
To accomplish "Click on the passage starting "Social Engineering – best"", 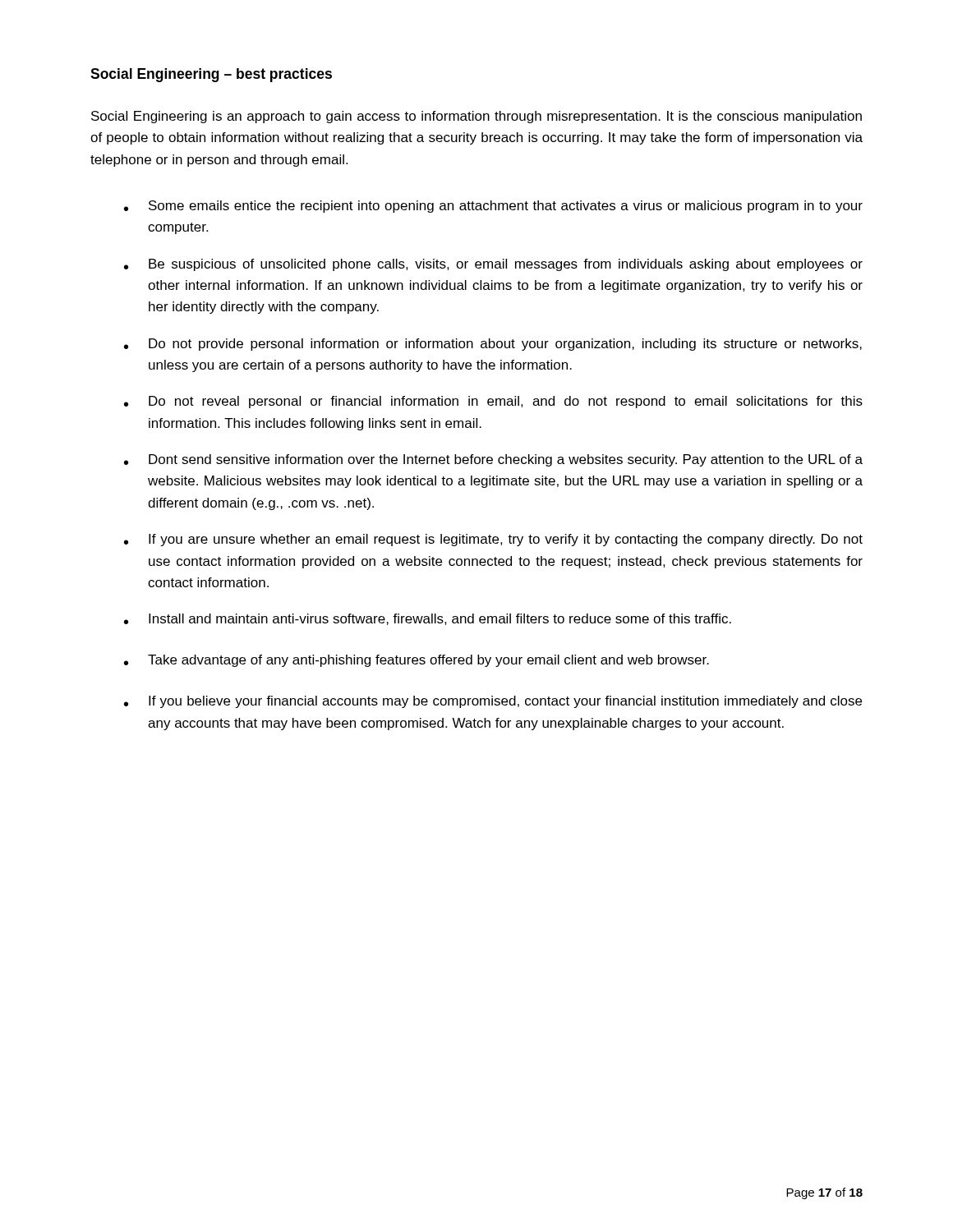I will point(211,74).
